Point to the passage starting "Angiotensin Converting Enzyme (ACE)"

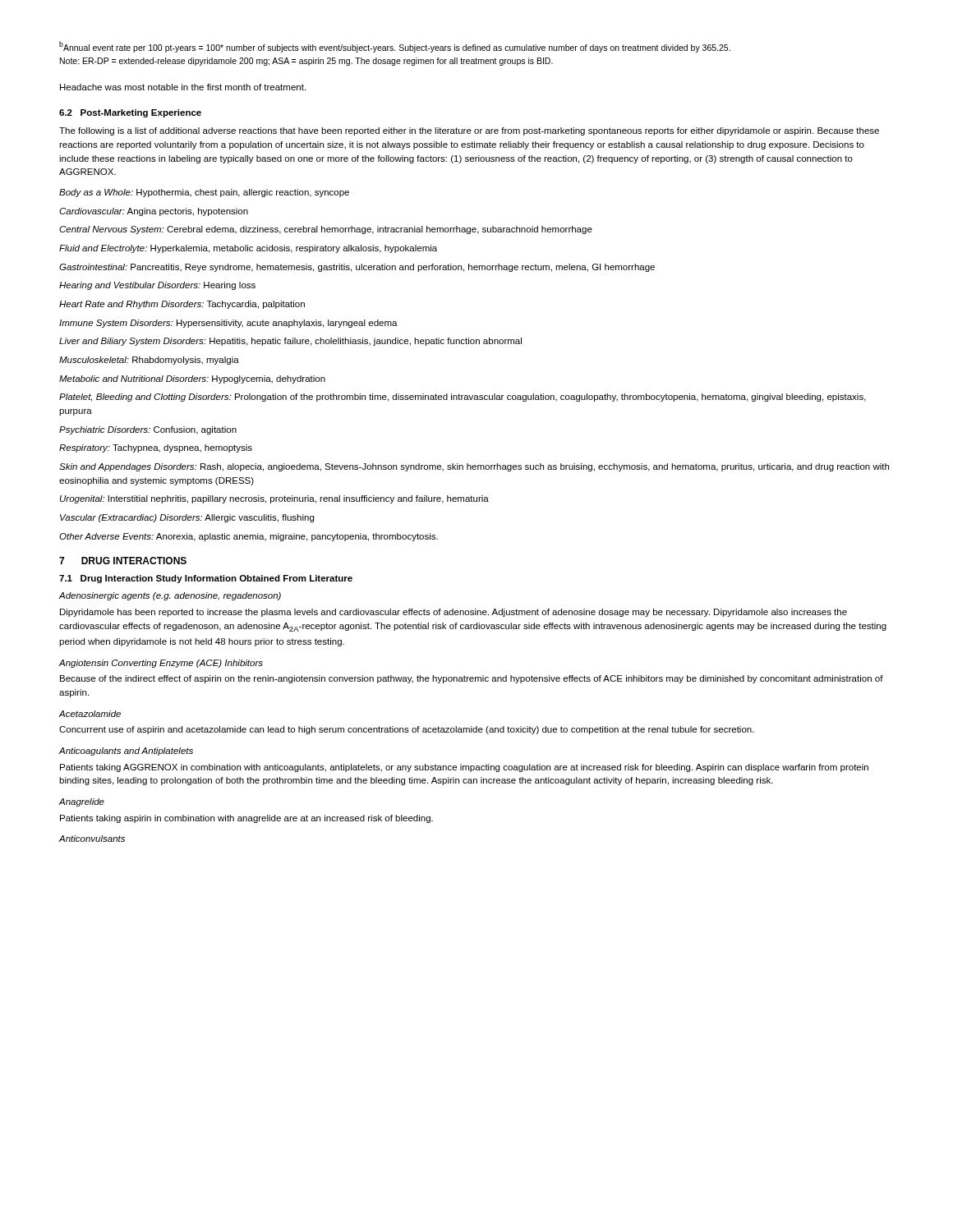pyautogui.click(x=161, y=664)
